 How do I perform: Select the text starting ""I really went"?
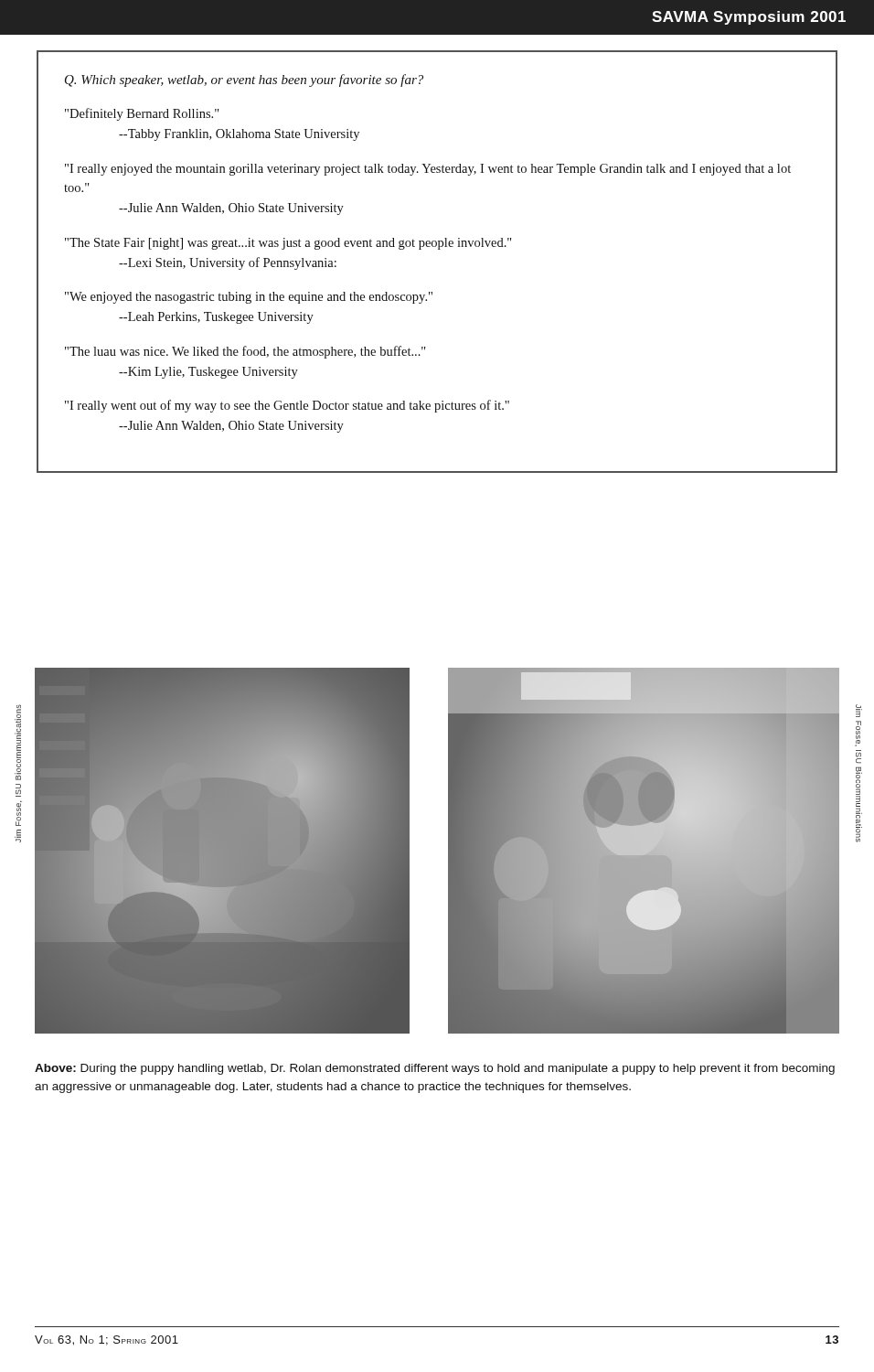tap(437, 417)
